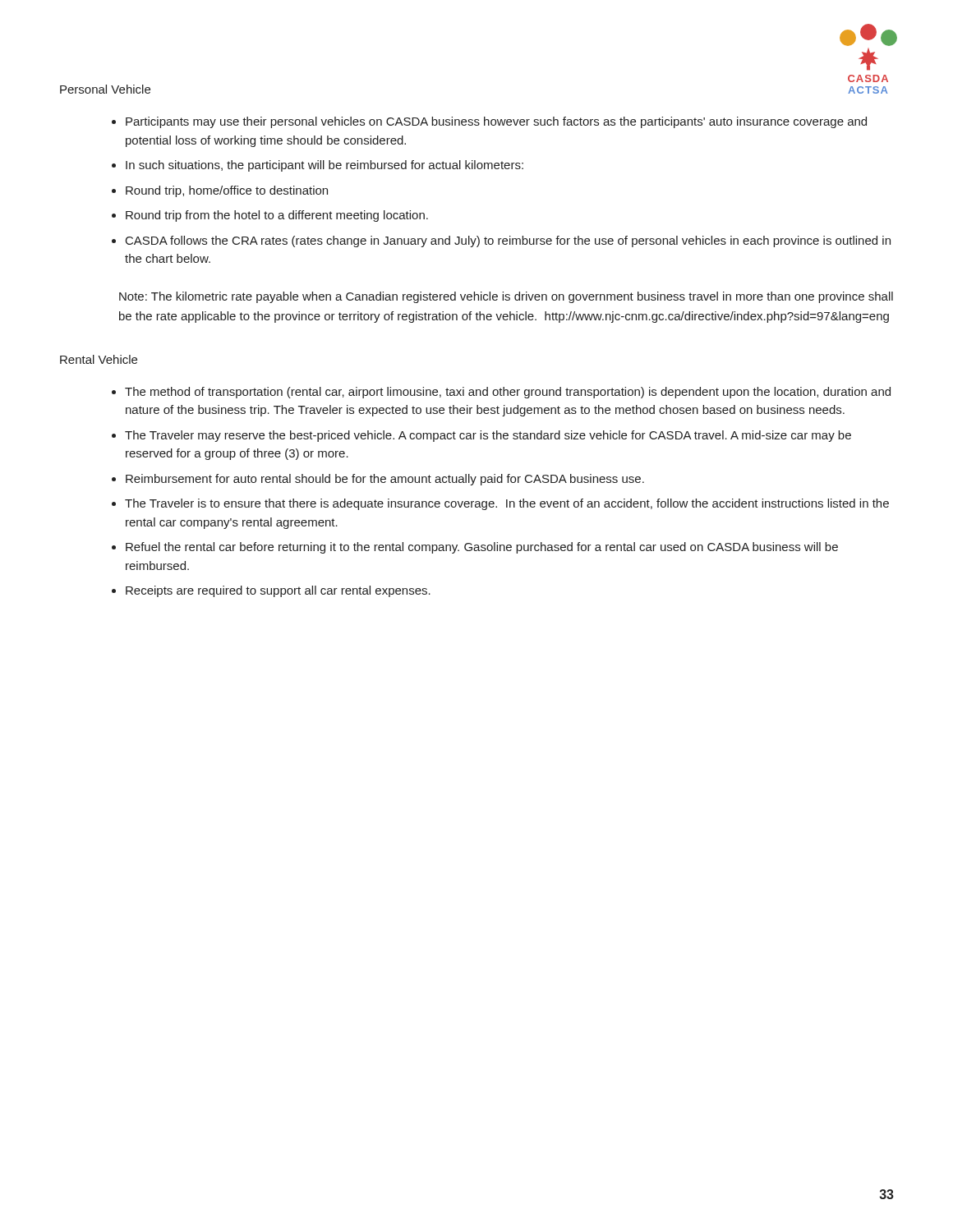Locate the block of text that opens with "Refuel the rental car before returning it to"
953x1232 pixels.
(482, 556)
